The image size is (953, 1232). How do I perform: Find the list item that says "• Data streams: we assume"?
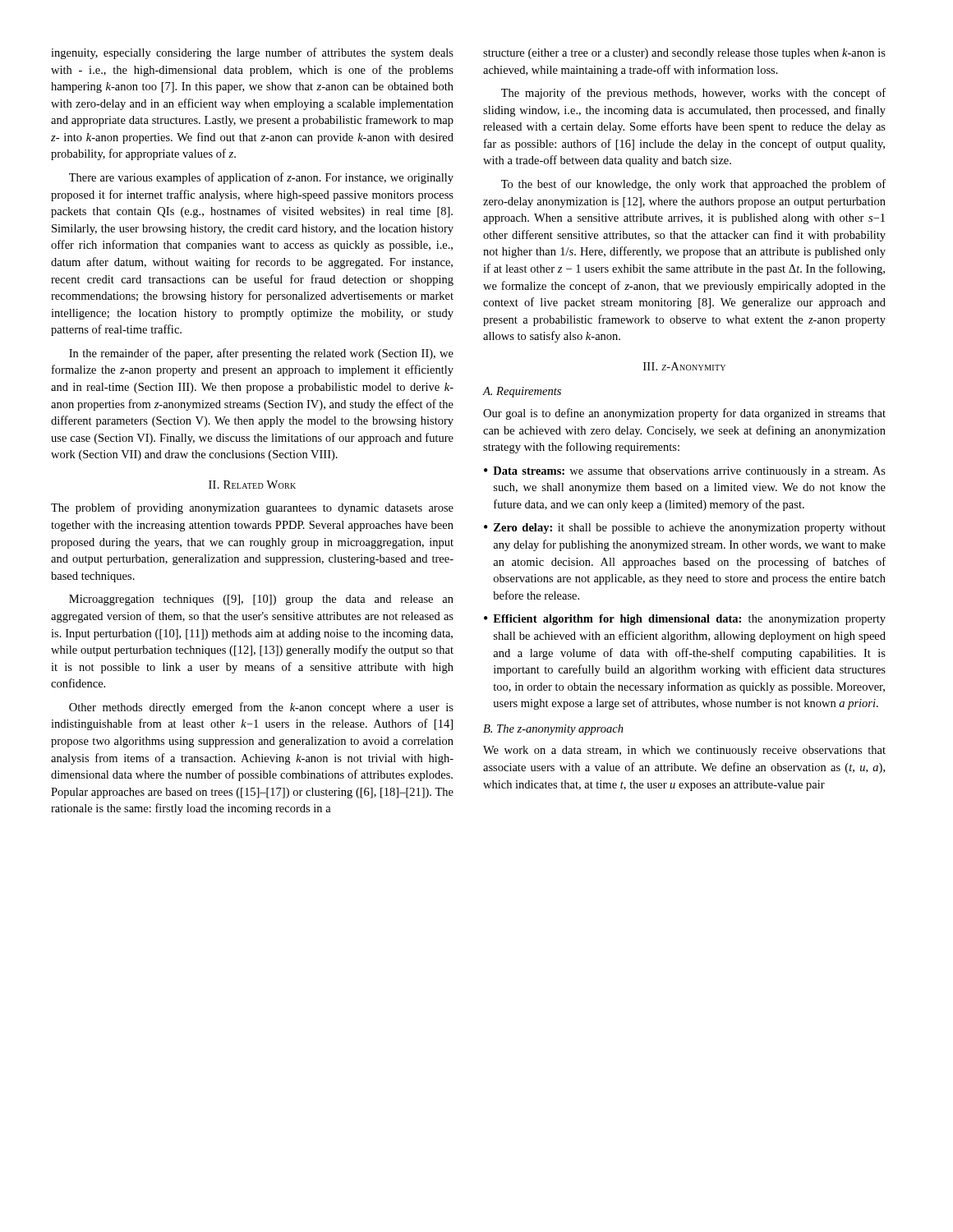click(x=684, y=488)
